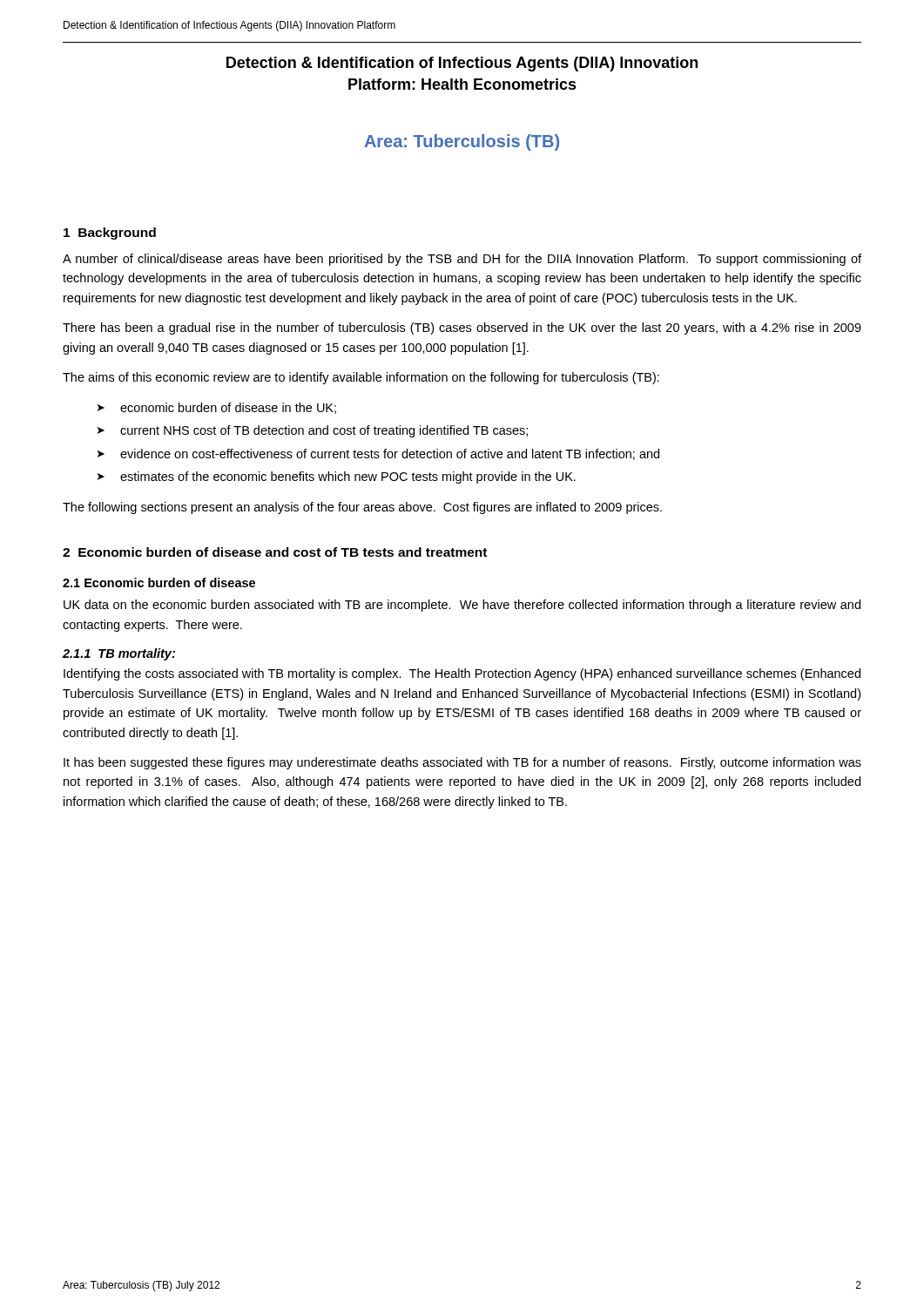Find "1 Background" on this page
Image resolution: width=924 pixels, height=1307 pixels.
click(110, 232)
